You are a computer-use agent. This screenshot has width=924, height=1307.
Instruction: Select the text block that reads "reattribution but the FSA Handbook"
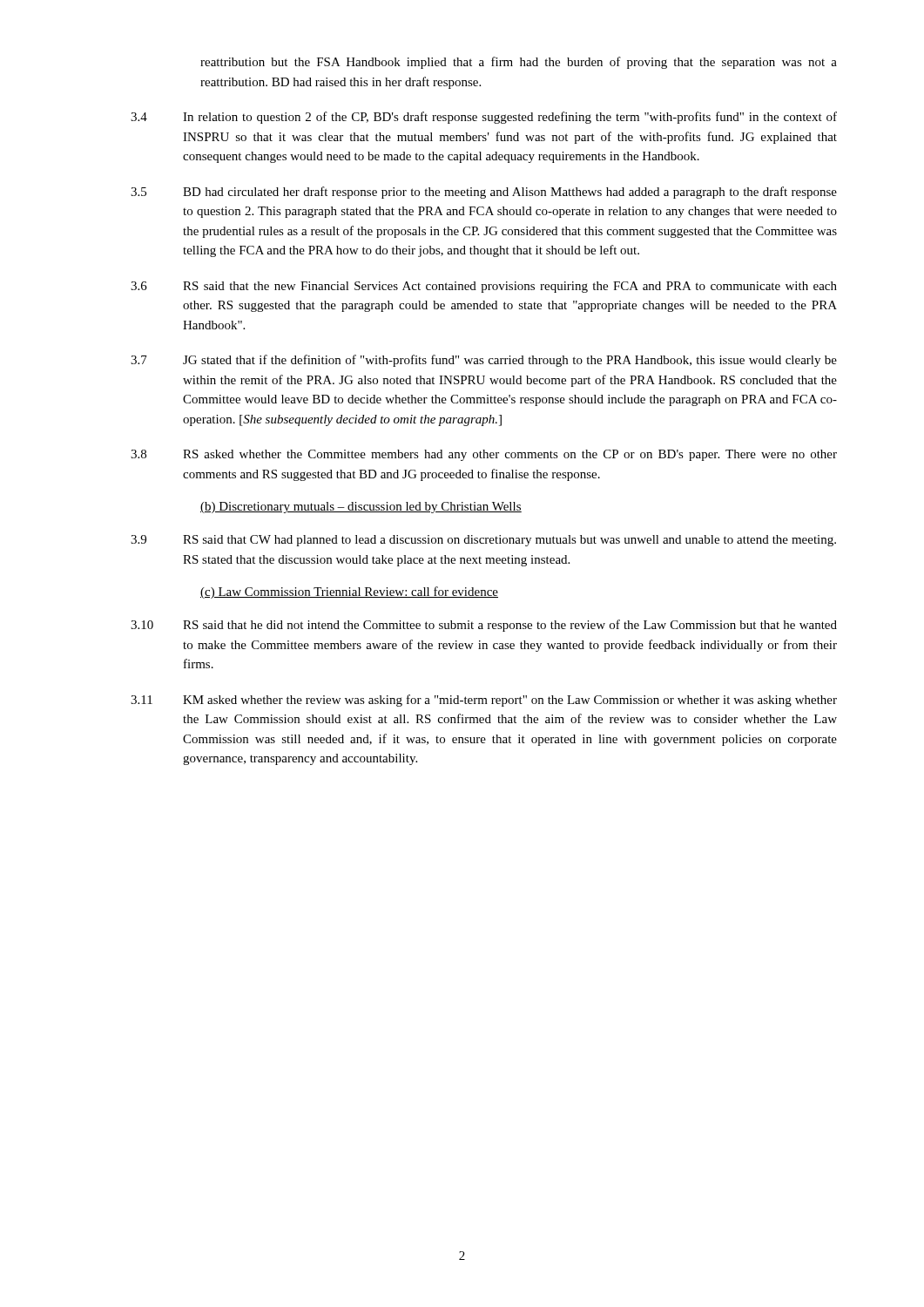(519, 72)
